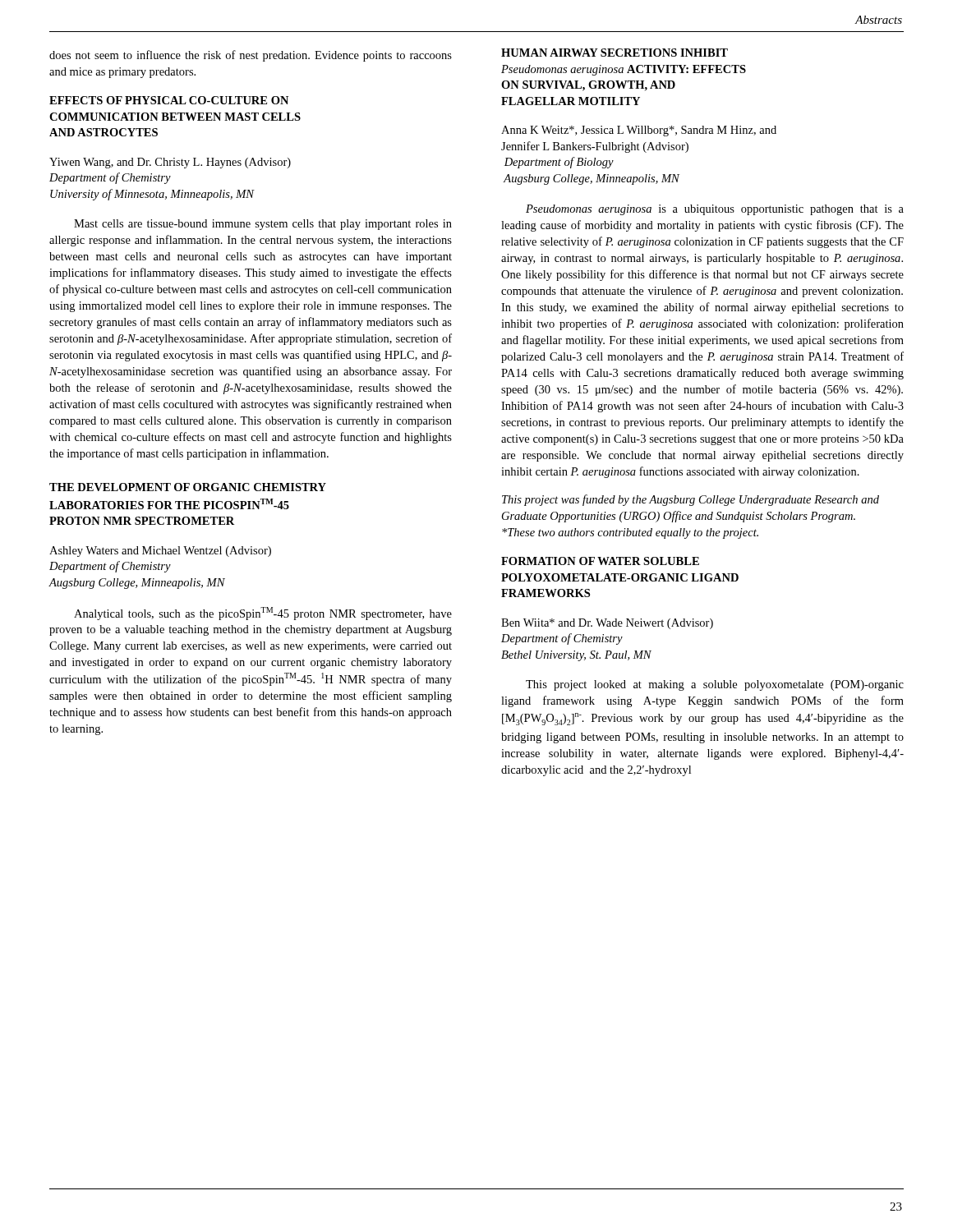Locate the section header with the text "HUMAN AIRWAY SECRETIONS"
The image size is (953, 1232).
(702, 77)
